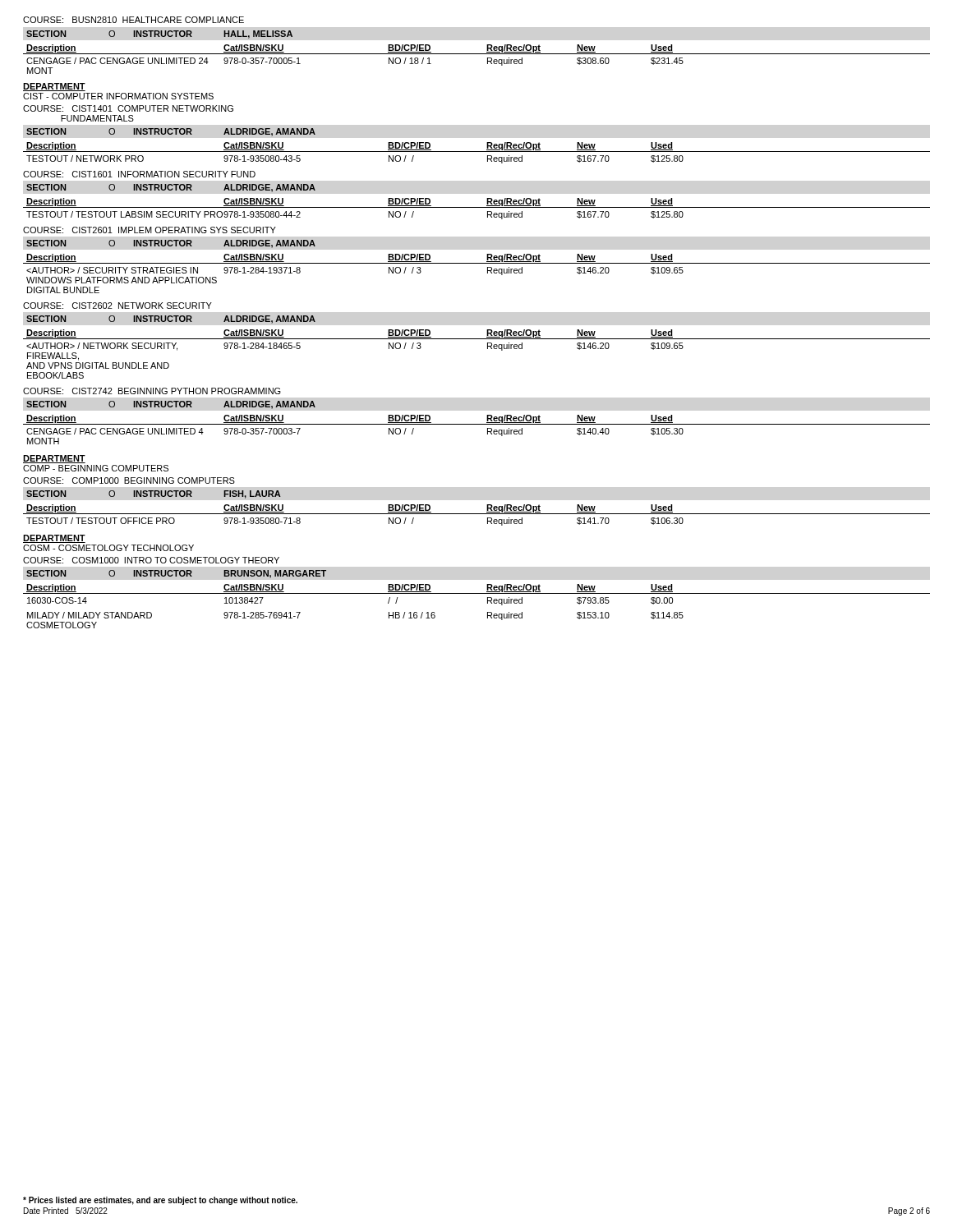The width and height of the screenshot is (953, 1232).
Task: Locate the text block that says "COURSE: CIST2742 BEGINNING PYTHON"
Action: [x=152, y=391]
